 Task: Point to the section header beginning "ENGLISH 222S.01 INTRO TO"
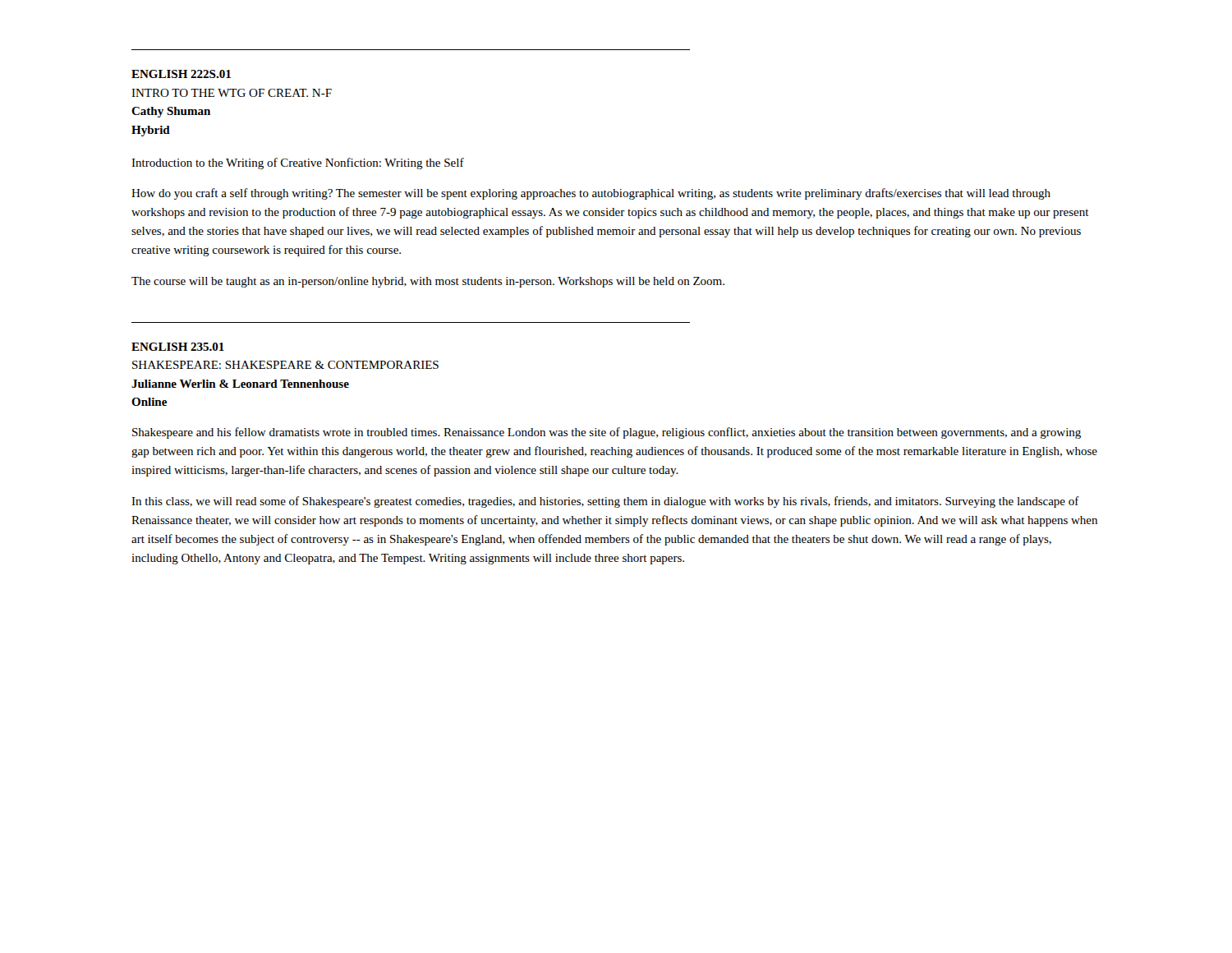click(181, 74)
